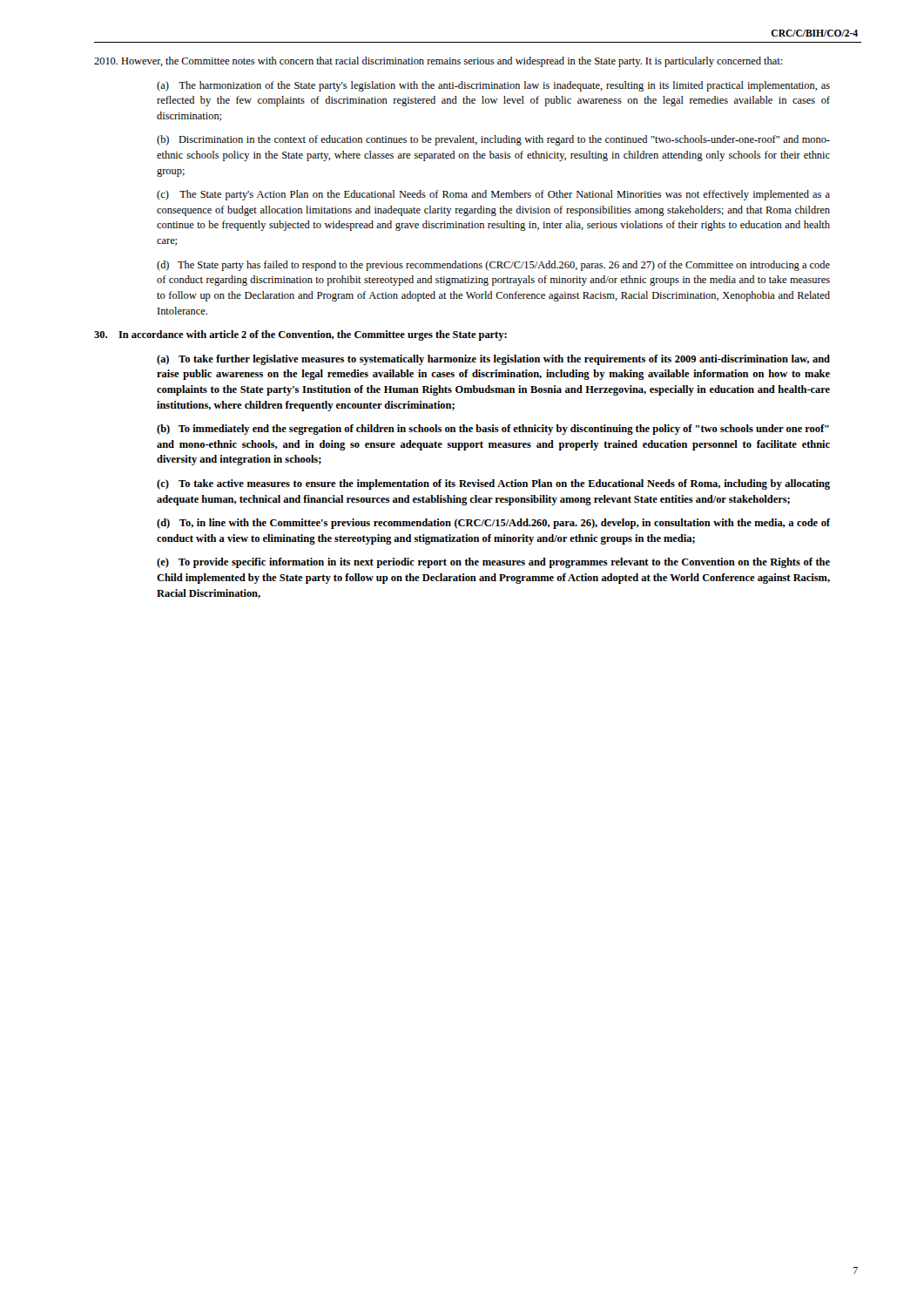Click on the text block containing "(c) The State party's Action Plan on the"
Viewport: 924px width, 1307px height.
(493, 218)
